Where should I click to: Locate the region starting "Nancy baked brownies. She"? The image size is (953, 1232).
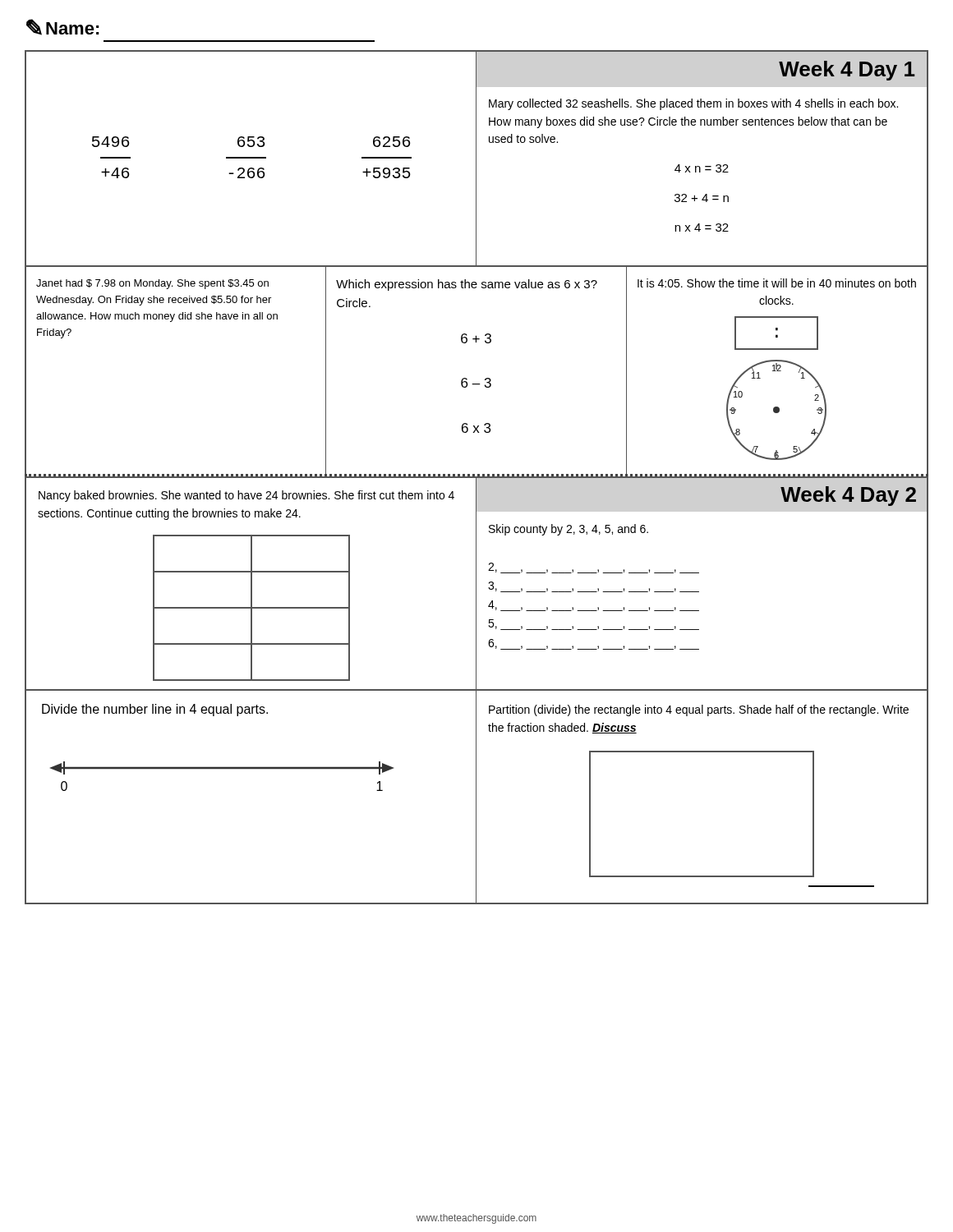(x=246, y=585)
